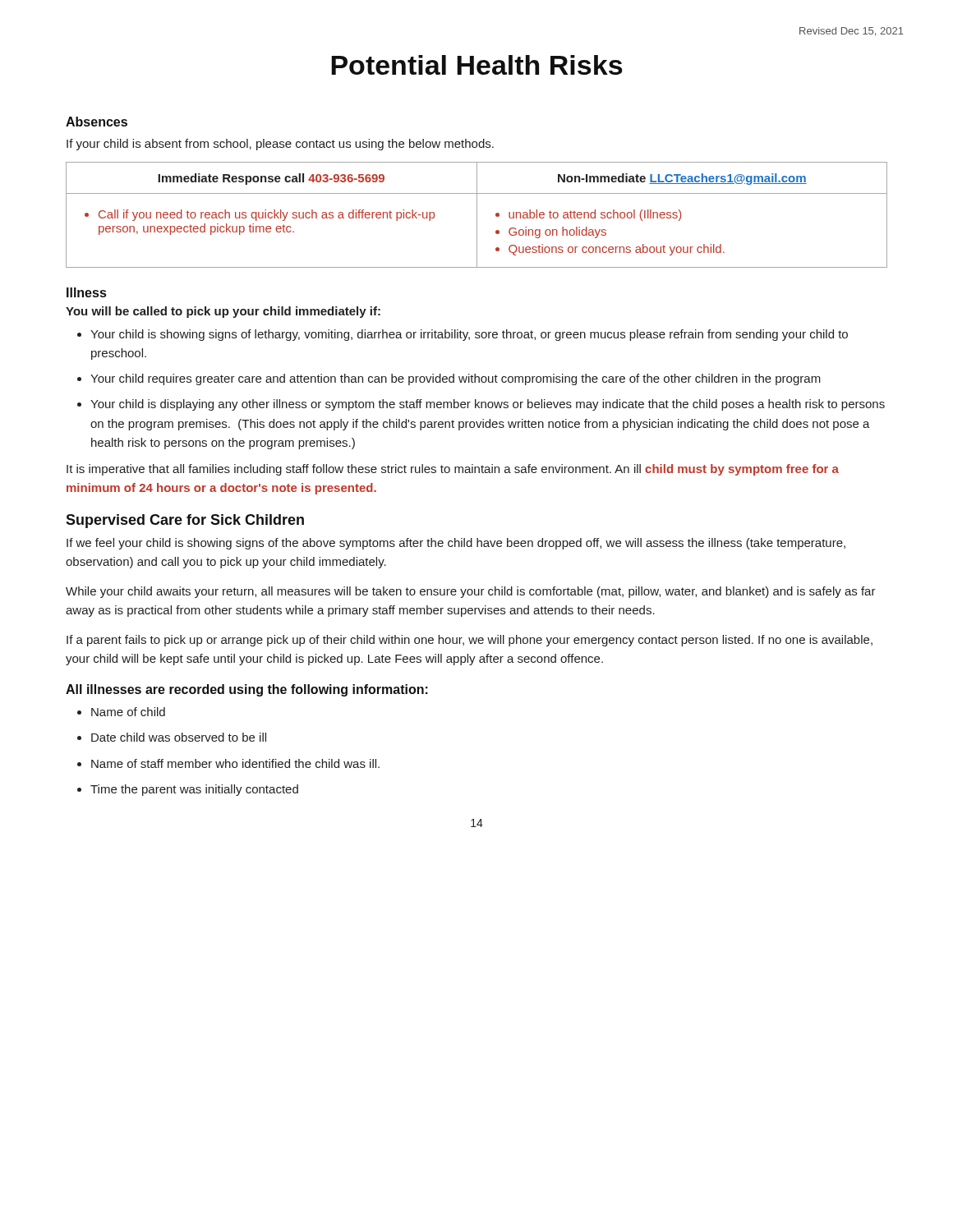
Task: Find the block on this page that starts "It is imperative that all families including staff"
Action: [x=452, y=478]
